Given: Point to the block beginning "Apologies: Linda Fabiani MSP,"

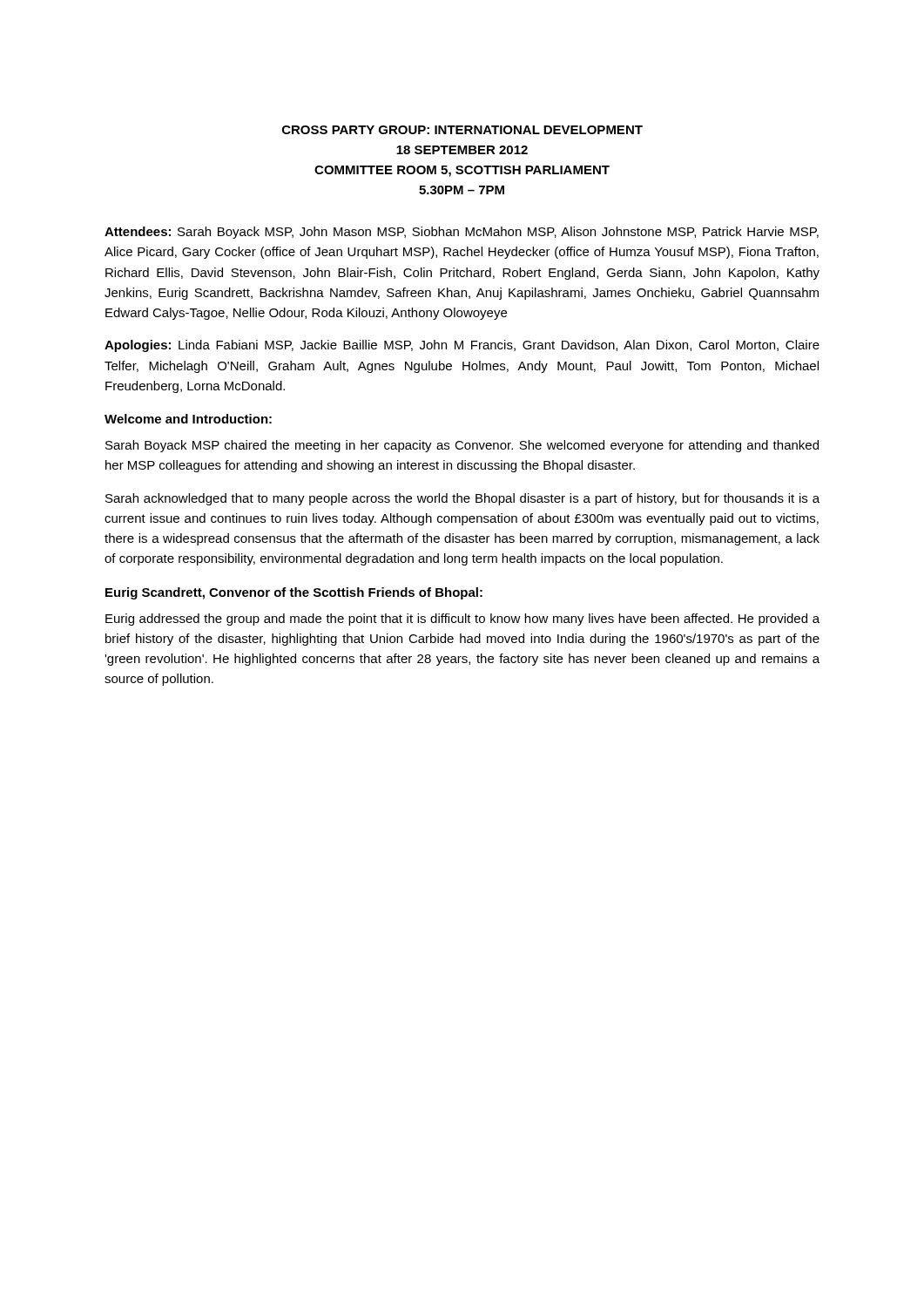Looking at the screenshot, I should coord(462,365).
